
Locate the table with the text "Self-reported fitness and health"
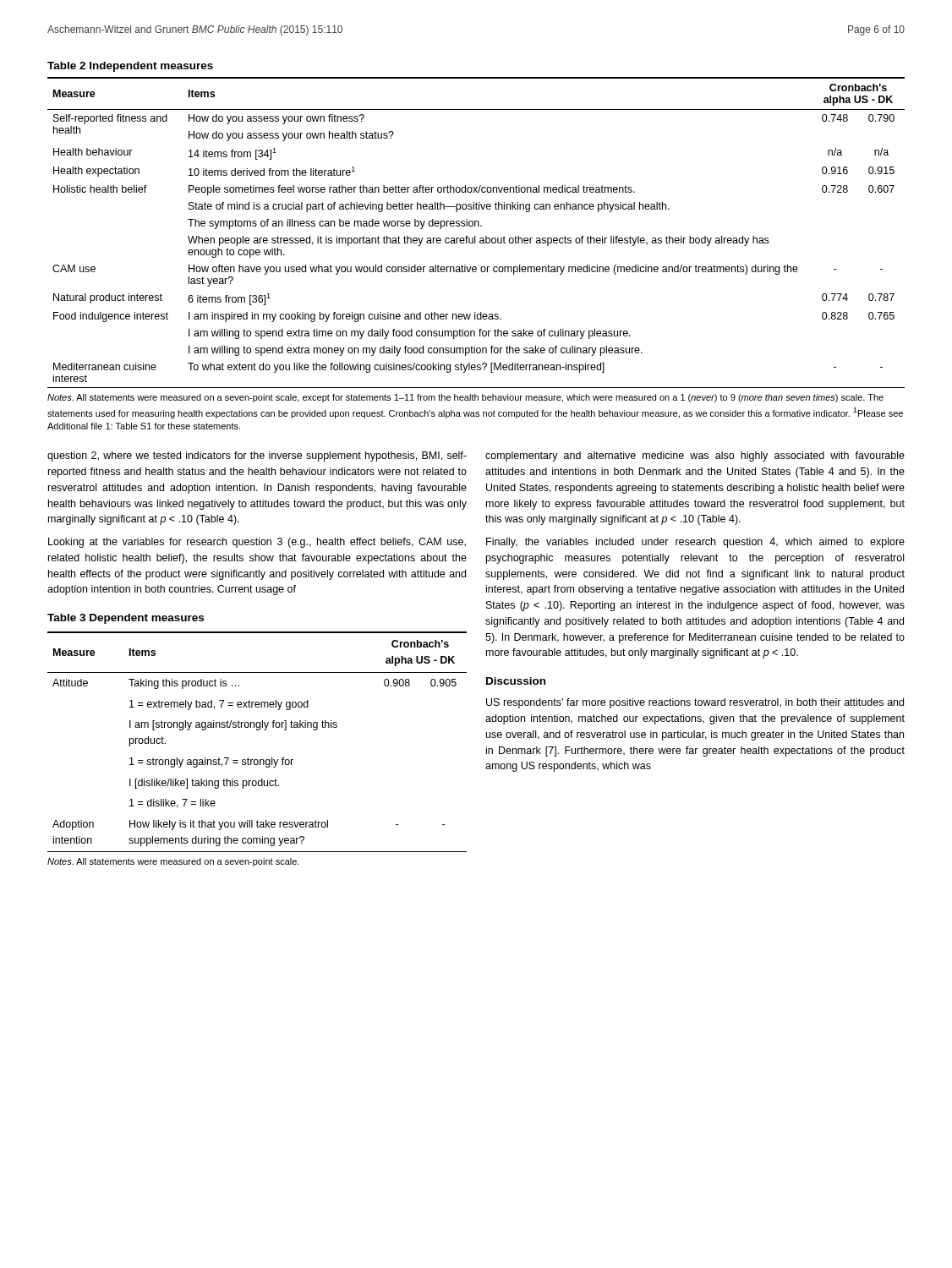pyautogui.click(x=476, y=233)
